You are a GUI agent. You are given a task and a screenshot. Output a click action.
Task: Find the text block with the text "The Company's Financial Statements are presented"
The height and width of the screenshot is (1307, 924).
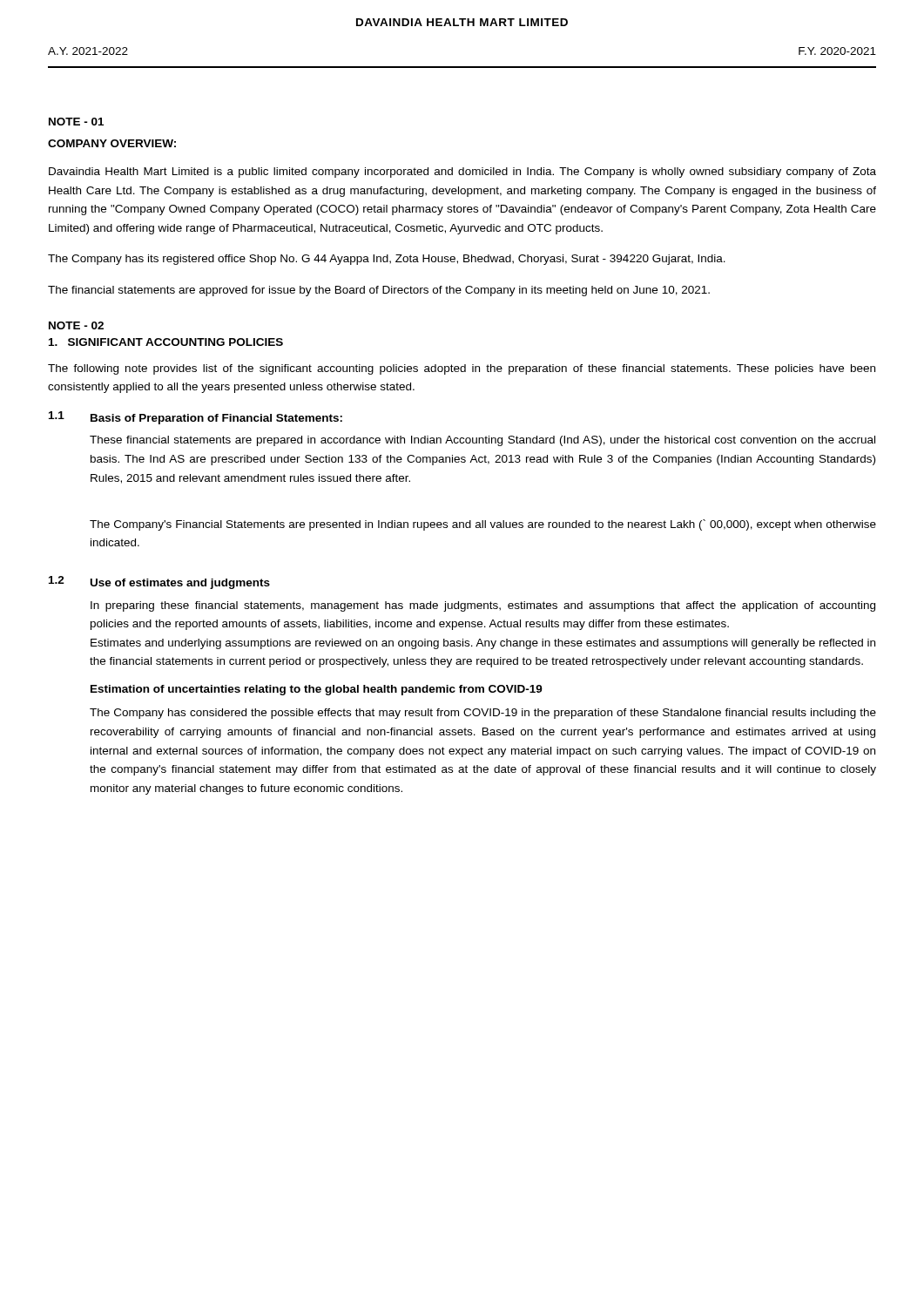coord(483,533)
